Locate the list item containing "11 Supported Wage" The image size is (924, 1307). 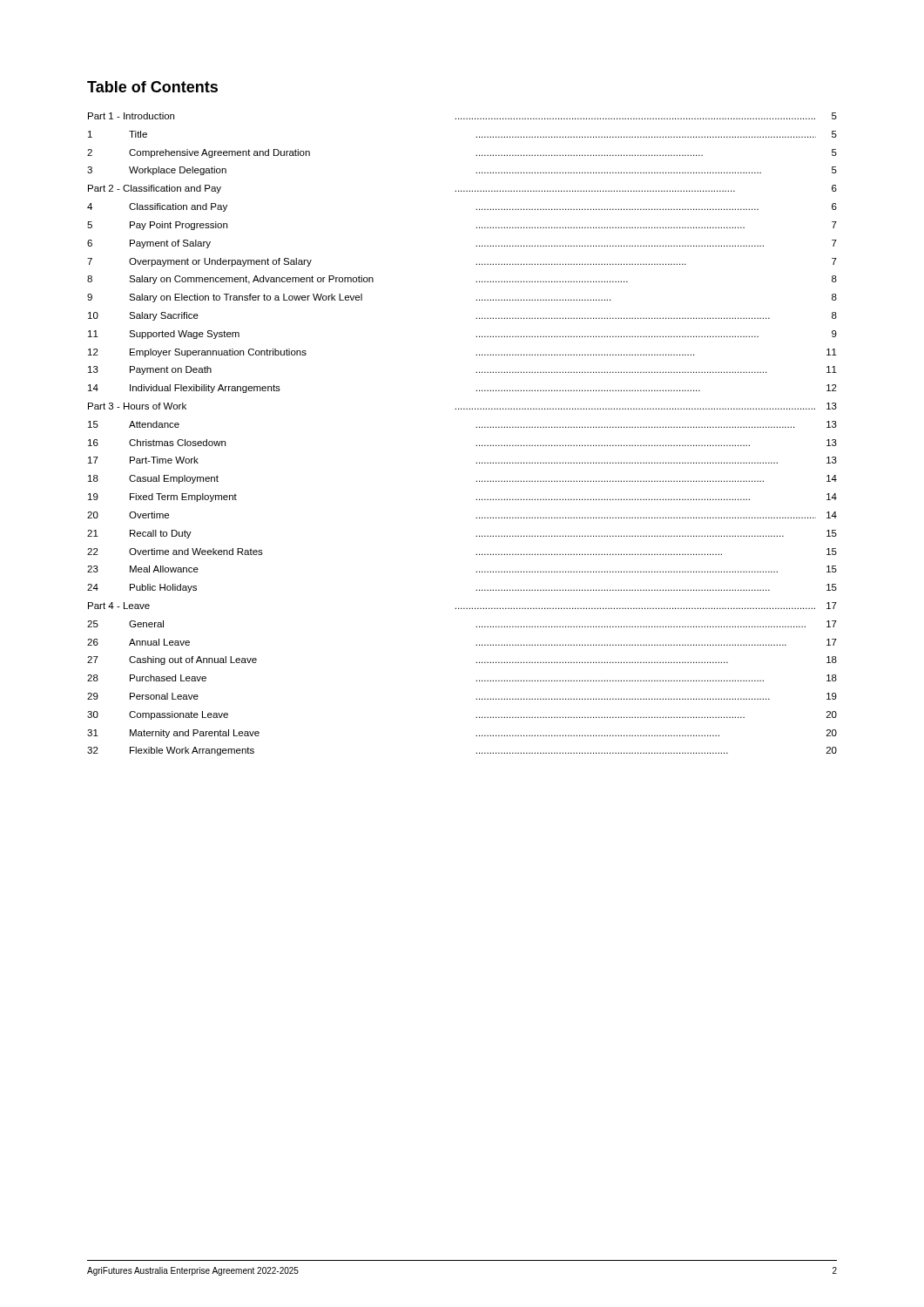pyautogui.click(x=188, y=335)
